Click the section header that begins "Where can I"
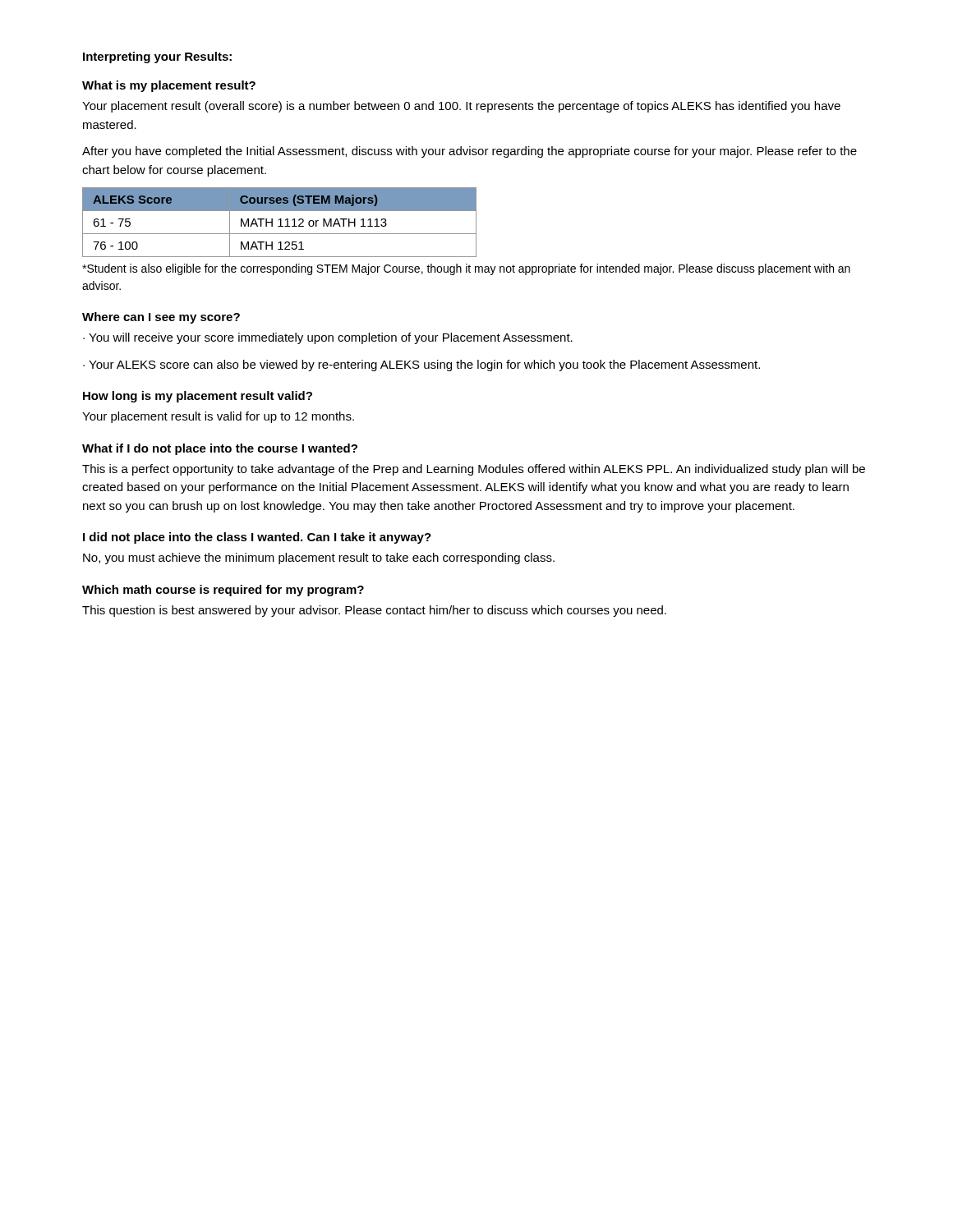This screenshot has height=1232, width=953. coord(161,317)
